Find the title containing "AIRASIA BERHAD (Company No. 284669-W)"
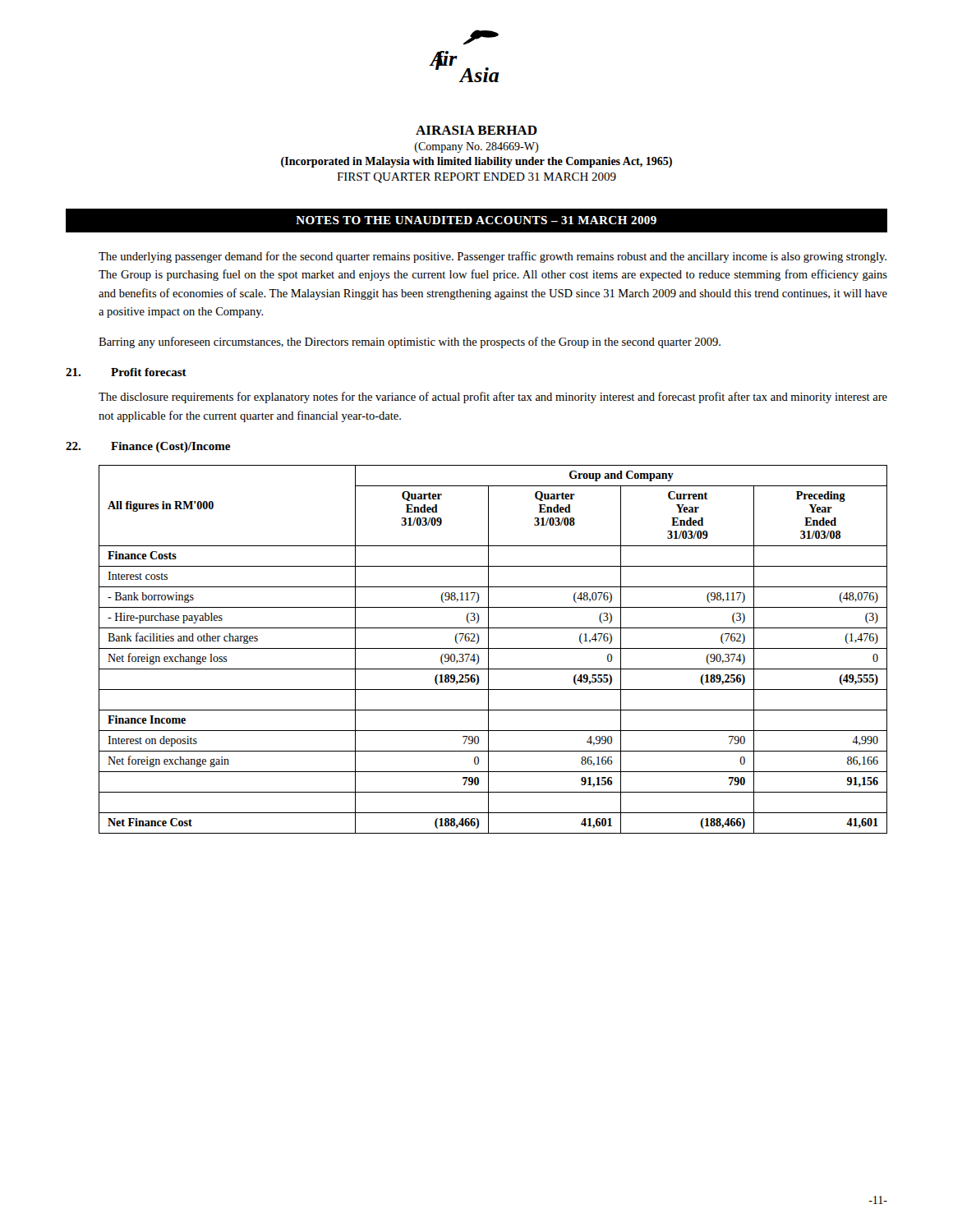 [x=476, y=153]
